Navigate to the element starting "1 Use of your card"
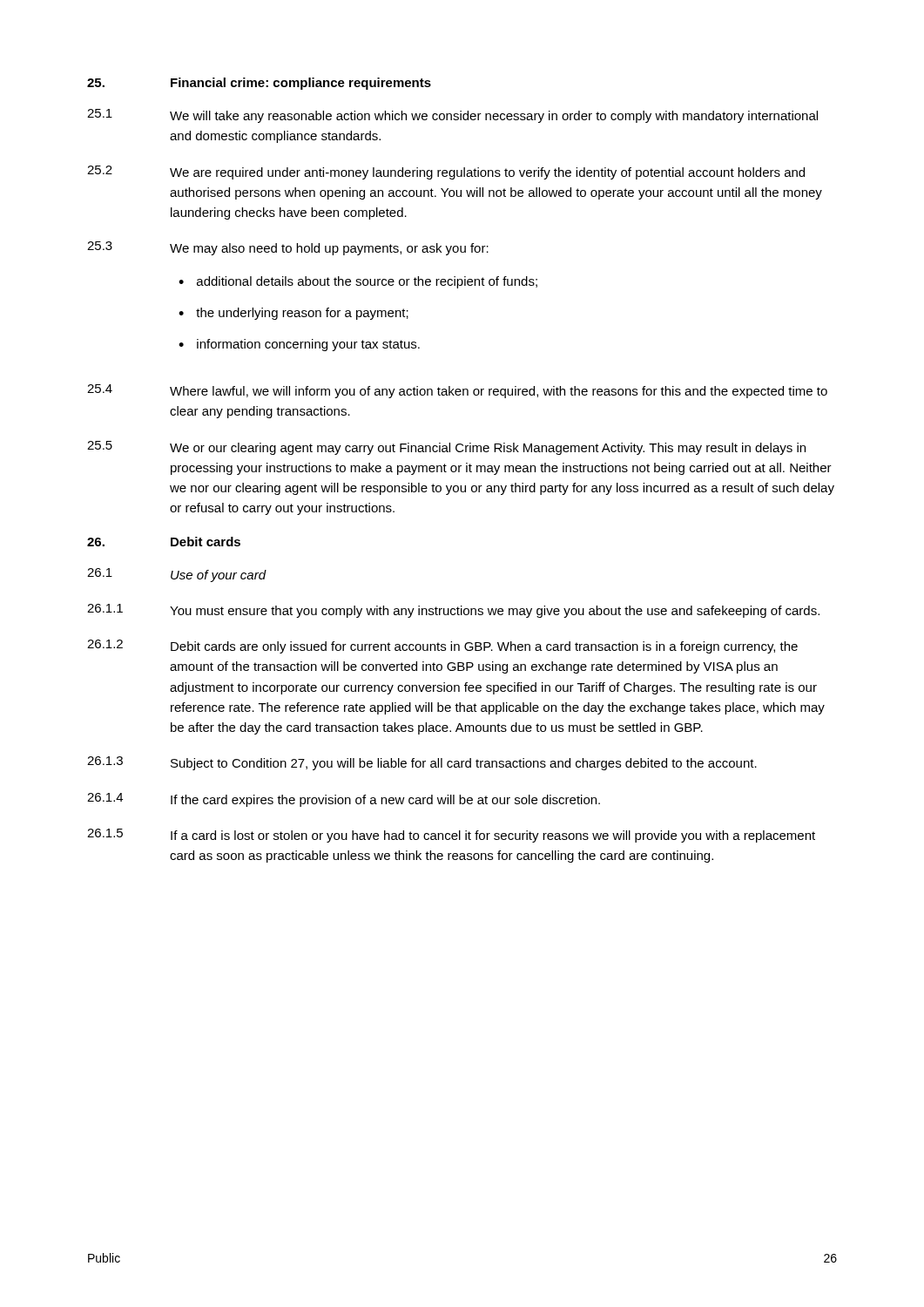The height and width of the screenshot is (1307, 924). (177, 575)
